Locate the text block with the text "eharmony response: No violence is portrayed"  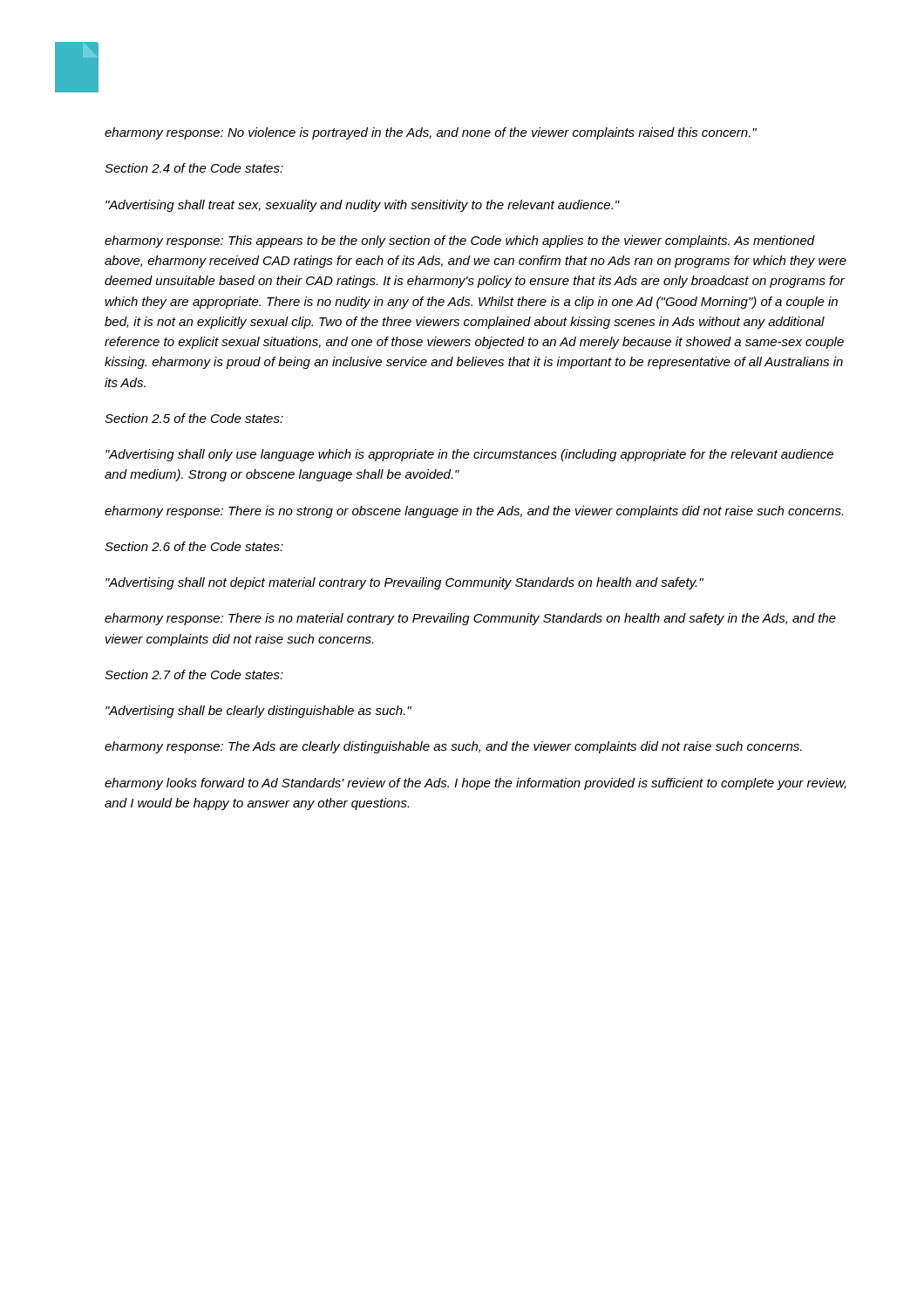430,132
